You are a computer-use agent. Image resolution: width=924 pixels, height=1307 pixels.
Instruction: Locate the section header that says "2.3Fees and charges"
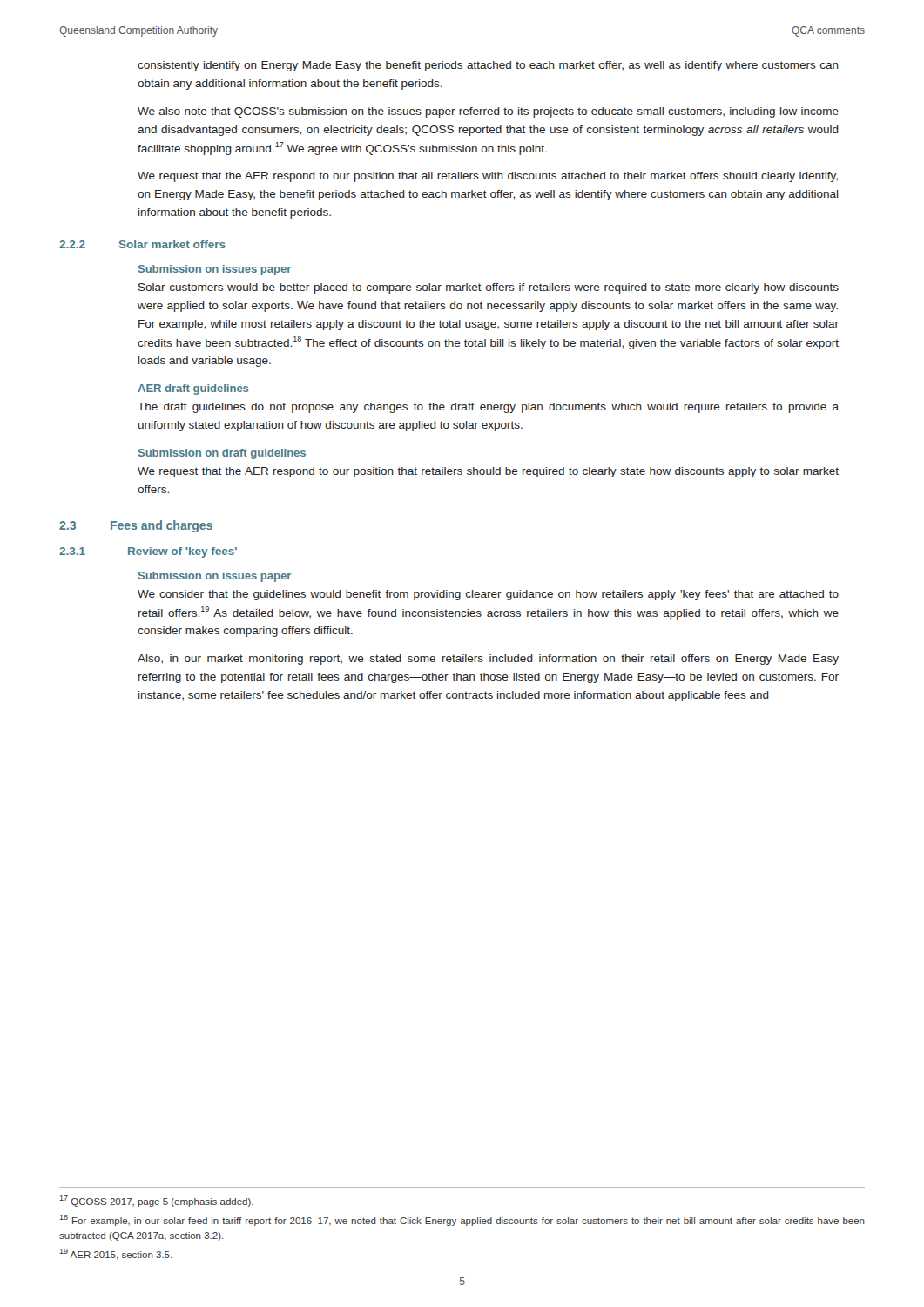coord(136,525)
